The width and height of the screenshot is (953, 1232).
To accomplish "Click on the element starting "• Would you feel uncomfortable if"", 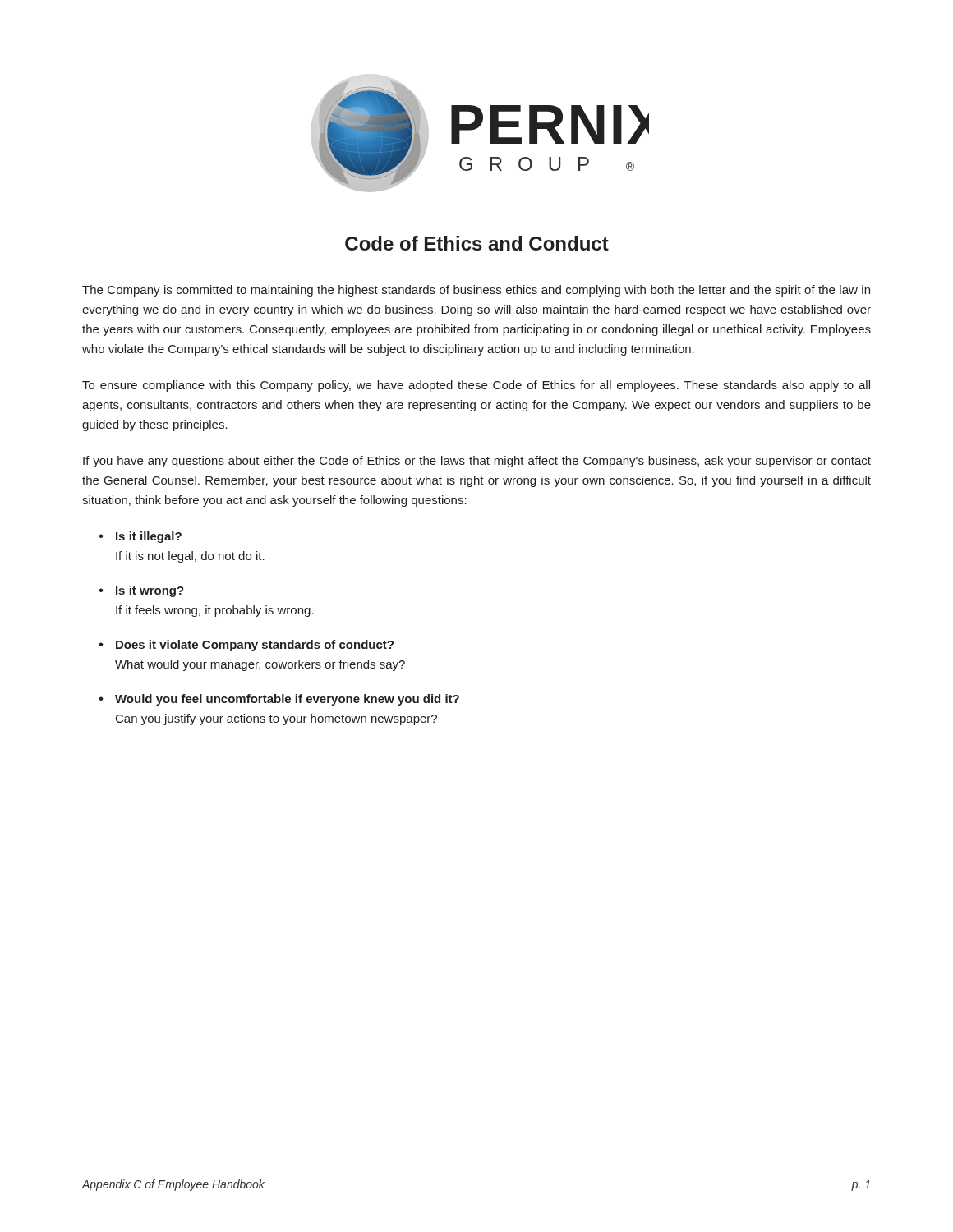I will click(x=279, y=709).
